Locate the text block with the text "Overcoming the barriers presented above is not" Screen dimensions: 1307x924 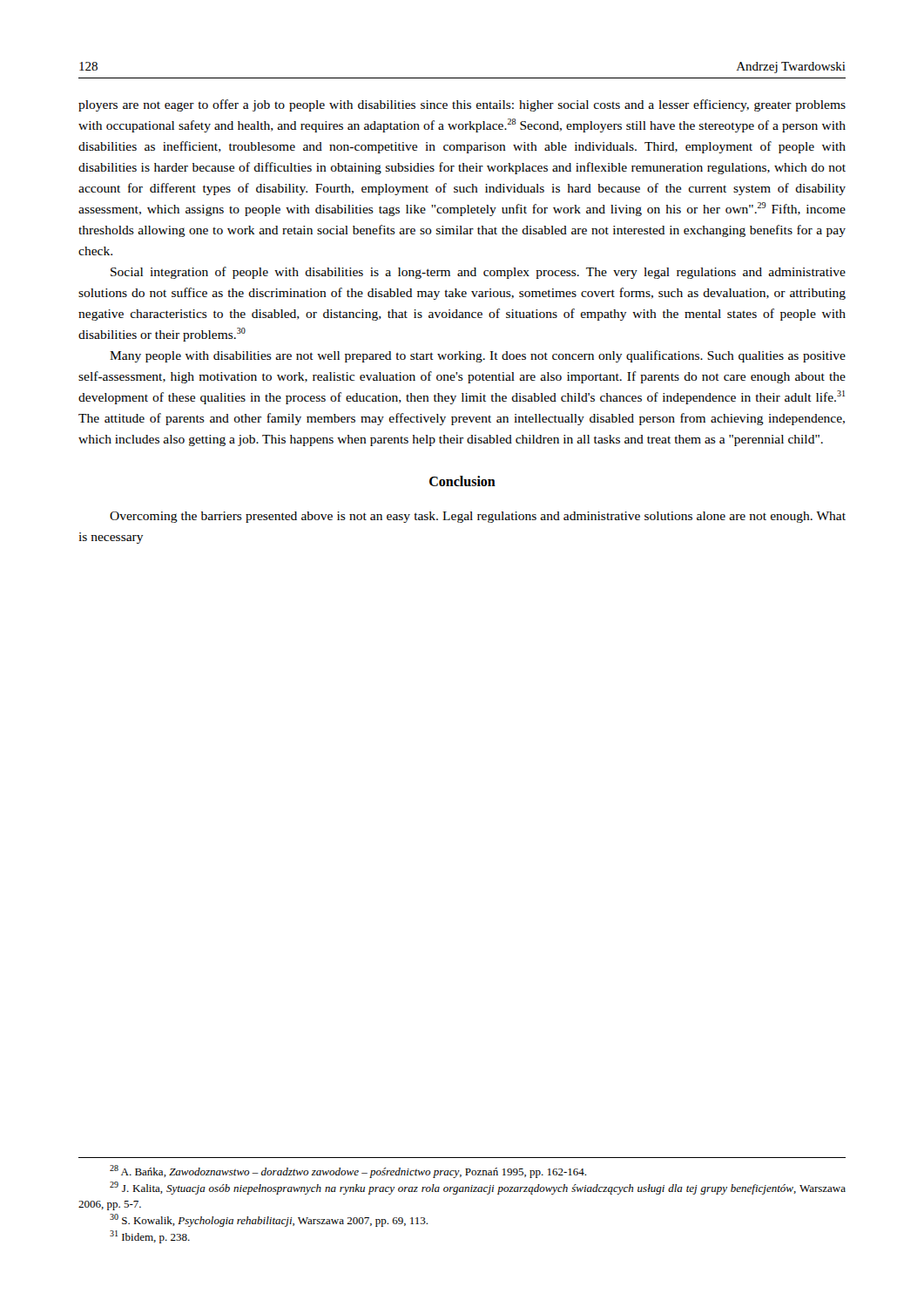462,526
